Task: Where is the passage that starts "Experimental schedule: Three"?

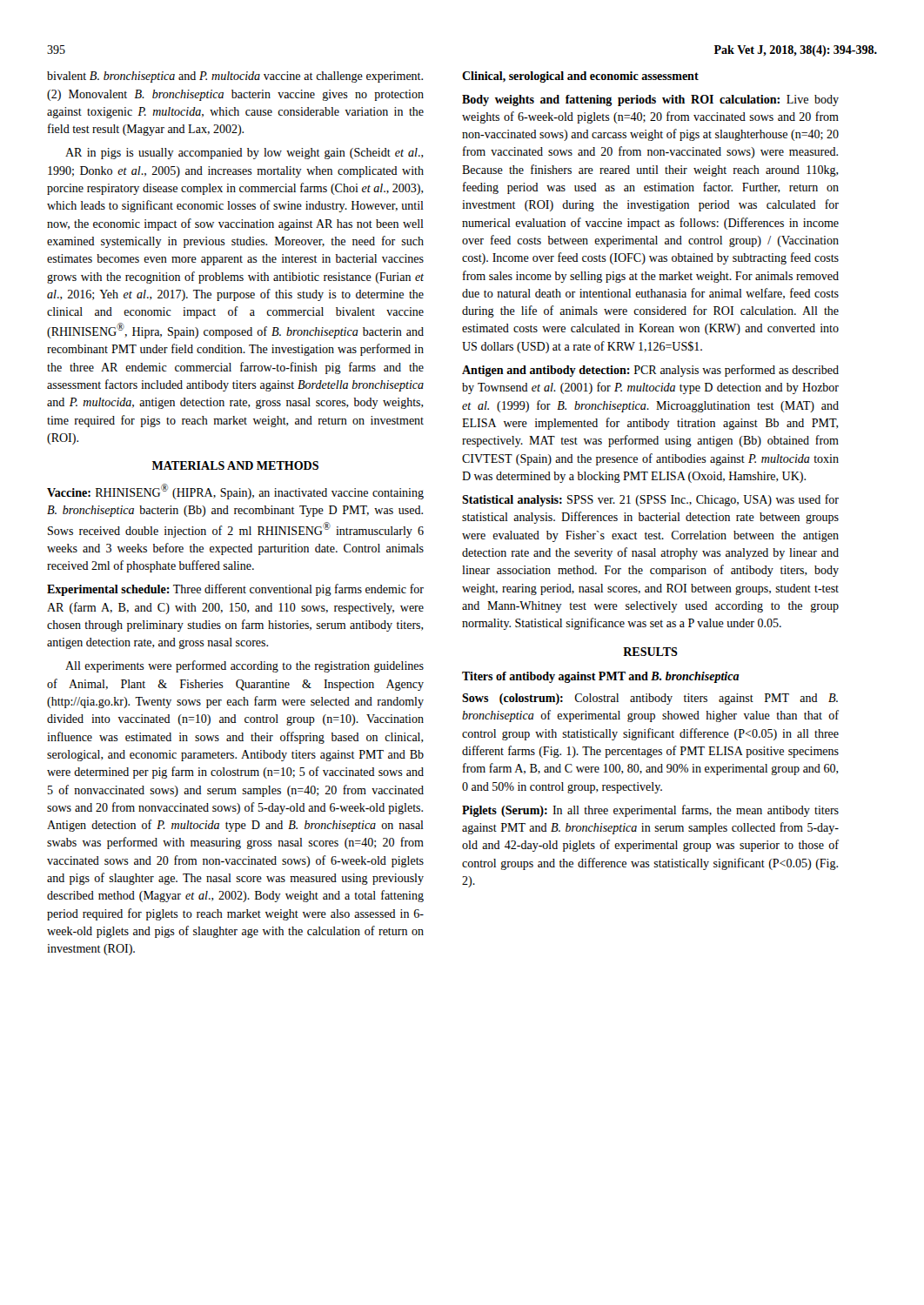Action: pos(235,617)
